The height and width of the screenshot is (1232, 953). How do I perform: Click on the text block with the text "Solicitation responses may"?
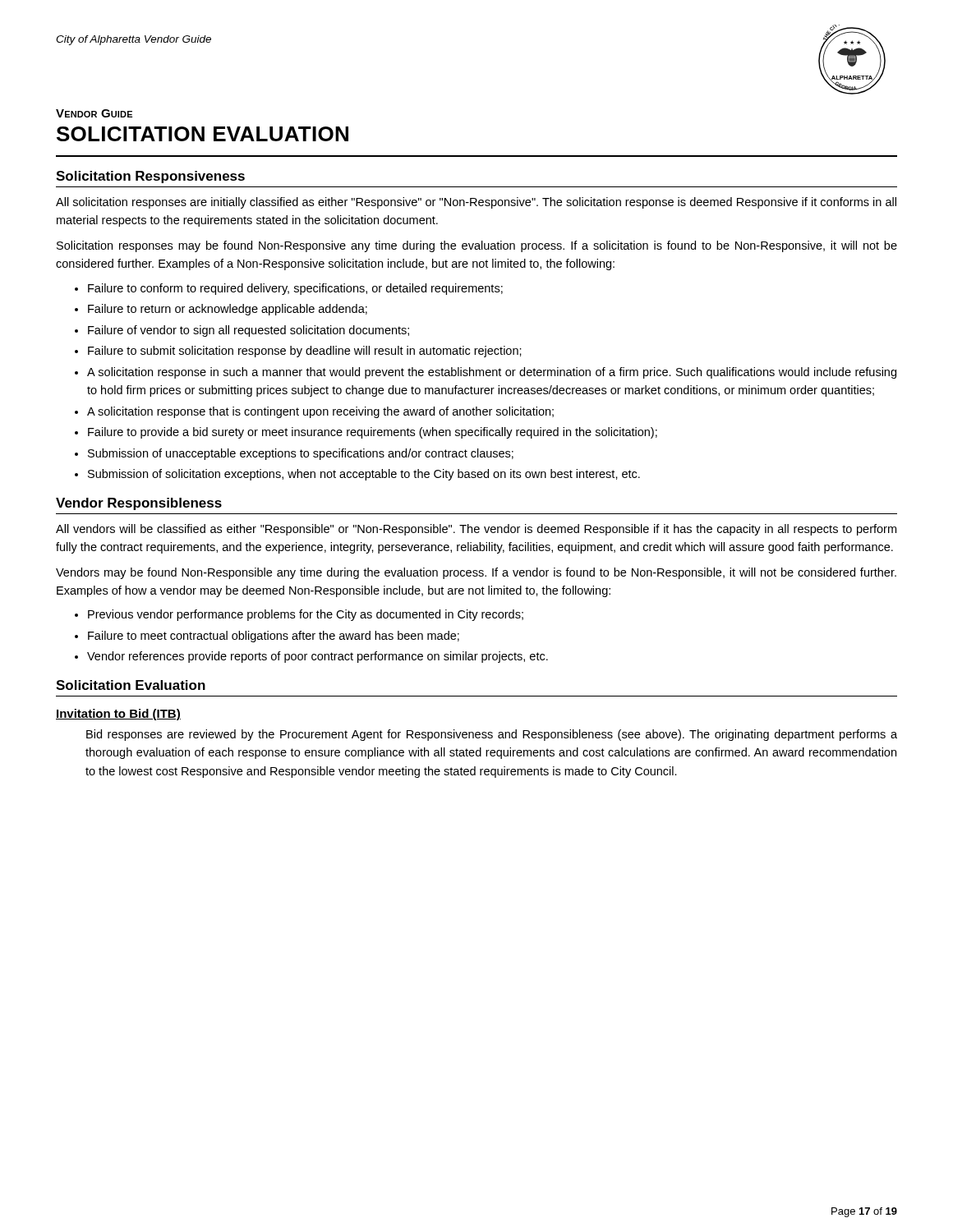click(476, 255)
